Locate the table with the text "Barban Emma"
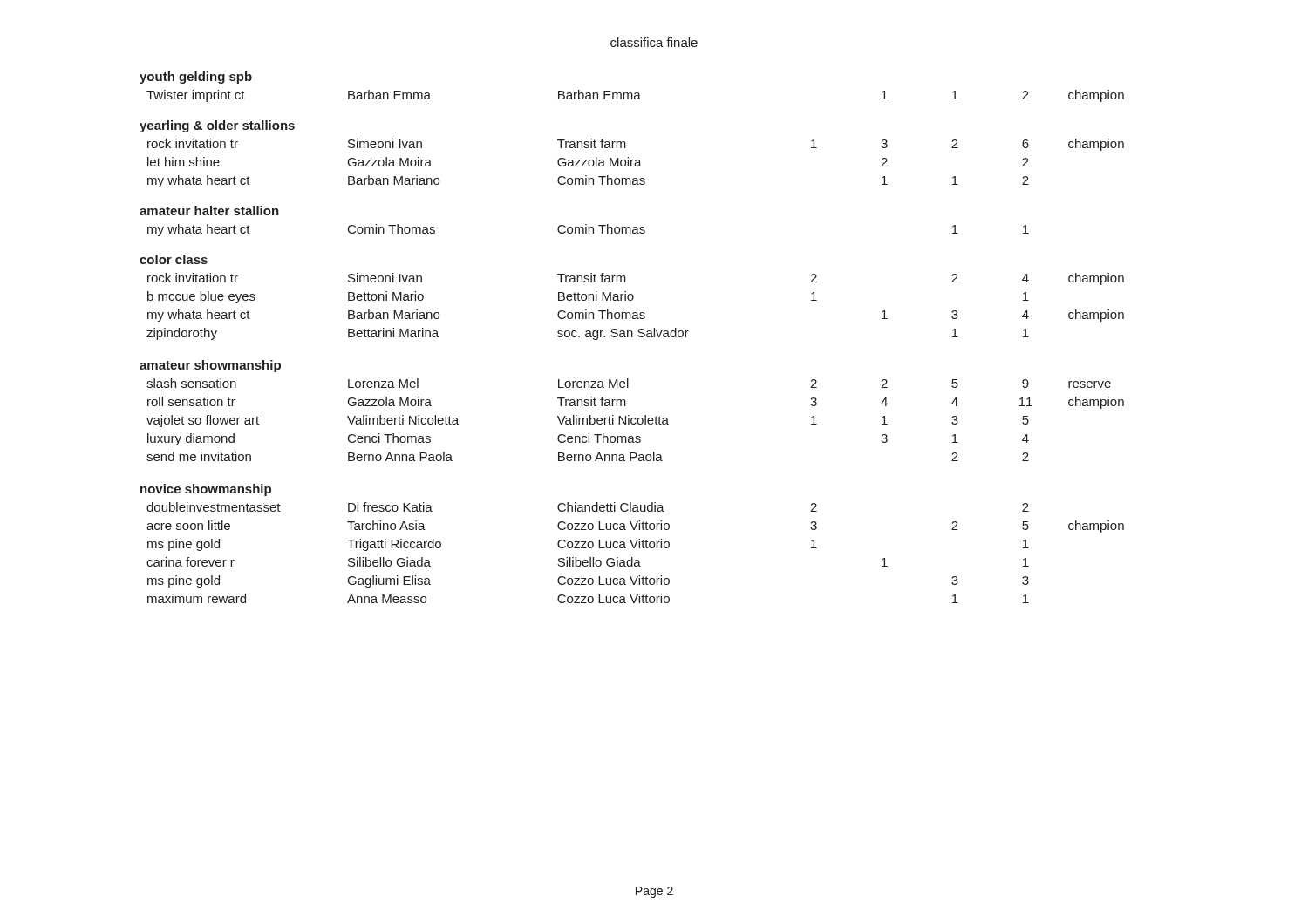 click(654, 95)
